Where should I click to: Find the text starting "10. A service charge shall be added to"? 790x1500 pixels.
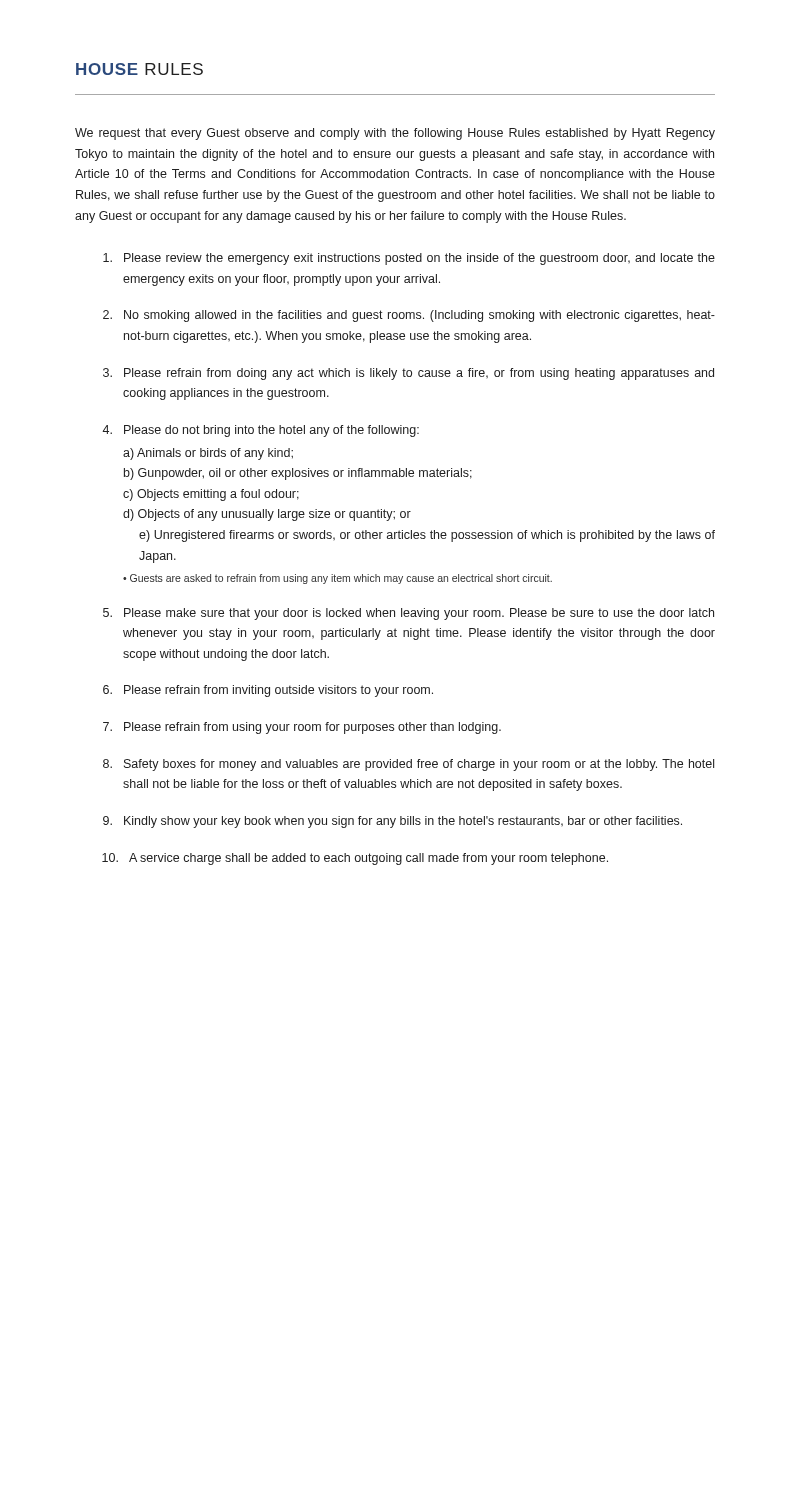tap(395, 858)
